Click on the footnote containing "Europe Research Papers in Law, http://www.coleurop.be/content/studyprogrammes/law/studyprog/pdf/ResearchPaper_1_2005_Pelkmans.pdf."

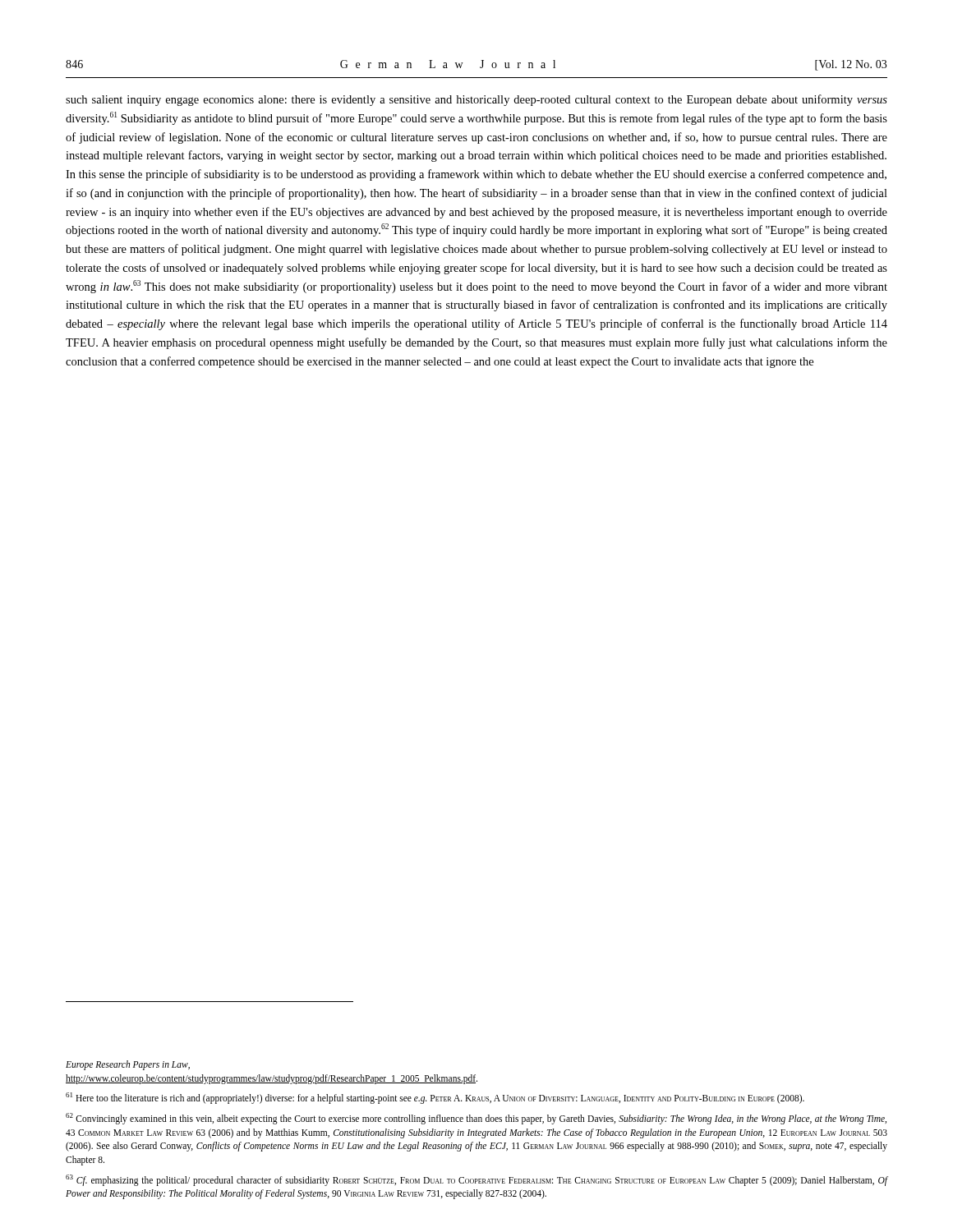272,1071
